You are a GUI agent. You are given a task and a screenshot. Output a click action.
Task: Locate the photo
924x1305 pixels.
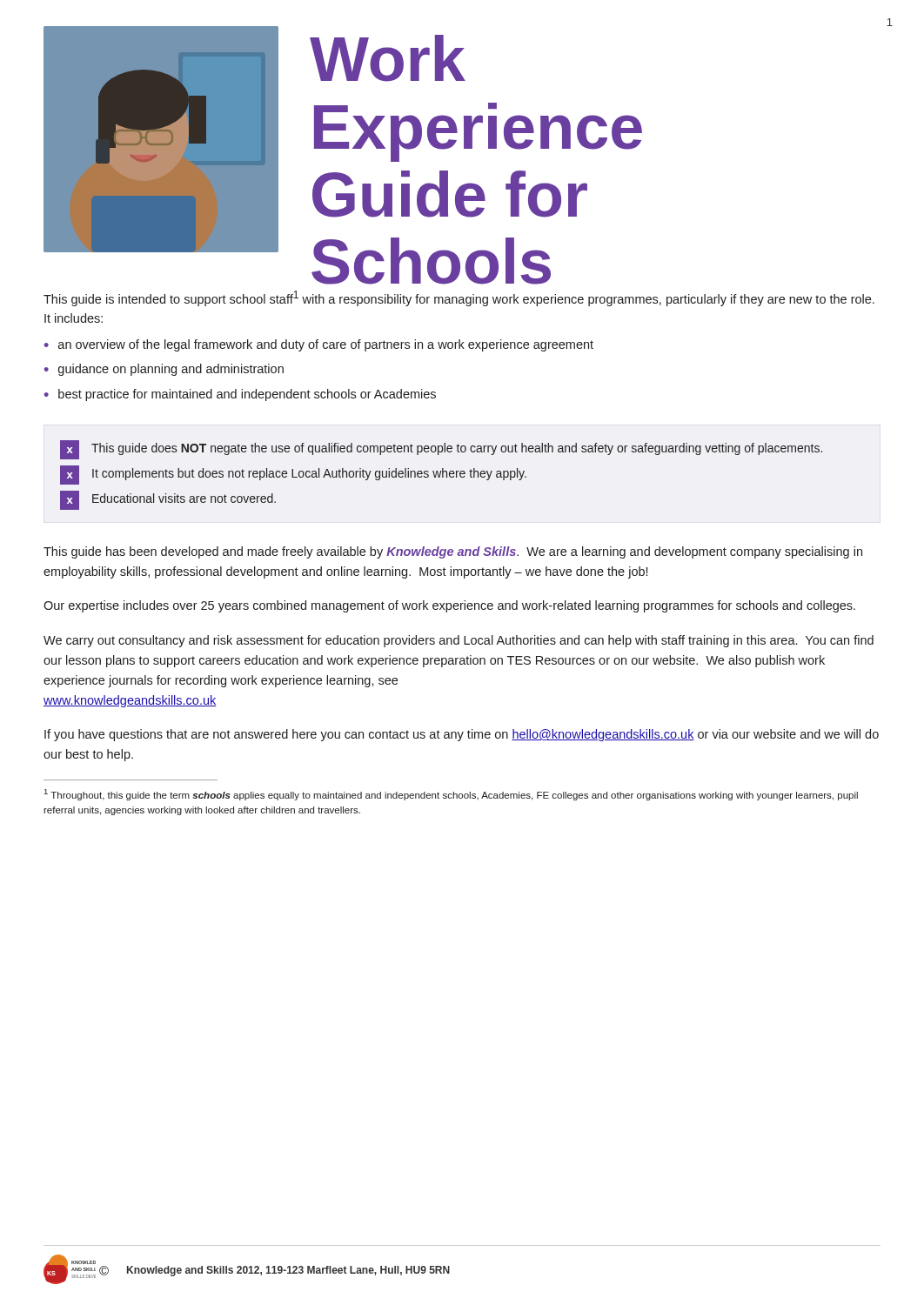161,139
